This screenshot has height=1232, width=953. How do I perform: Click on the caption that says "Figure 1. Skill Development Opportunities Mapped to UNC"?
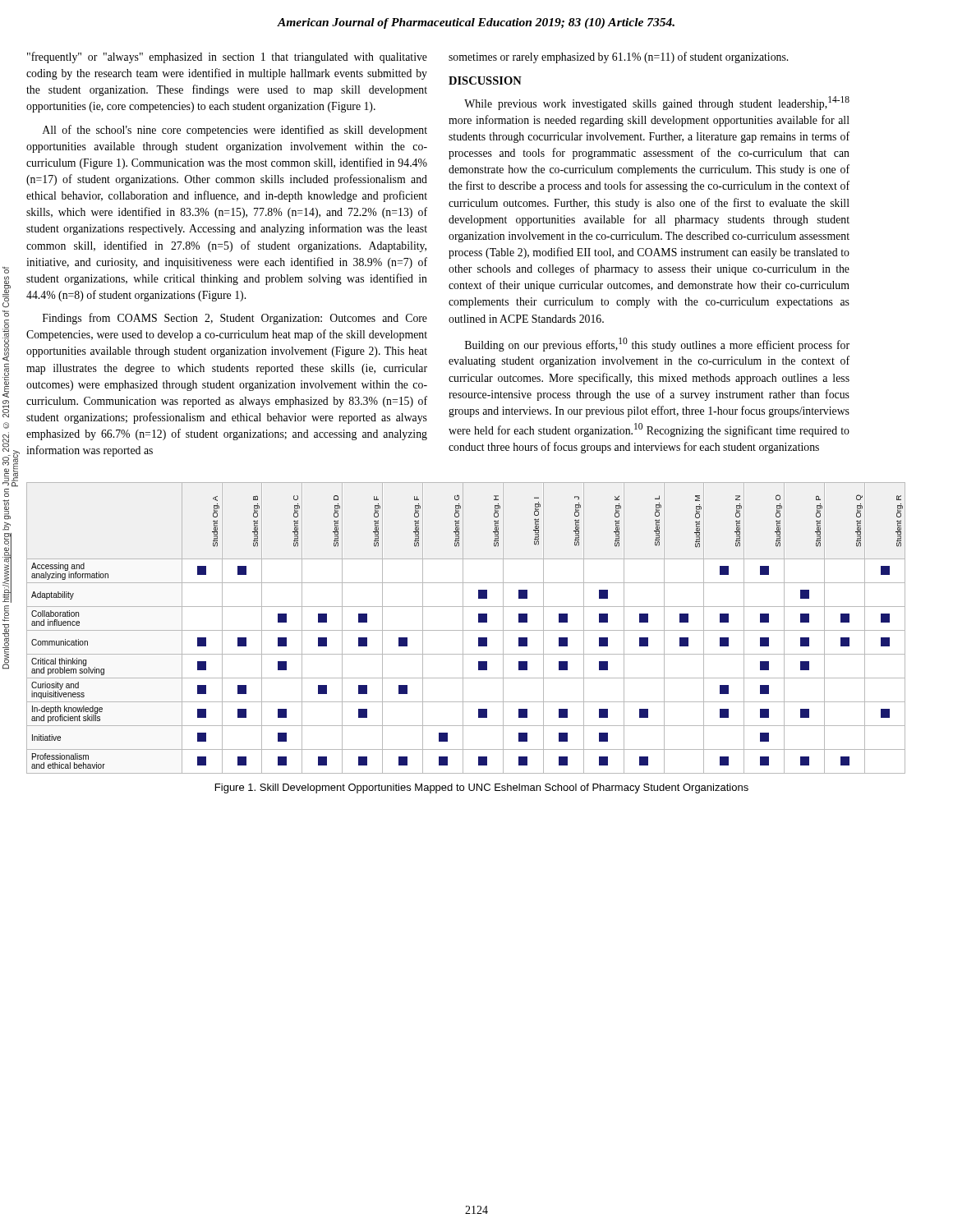point(481,787)
